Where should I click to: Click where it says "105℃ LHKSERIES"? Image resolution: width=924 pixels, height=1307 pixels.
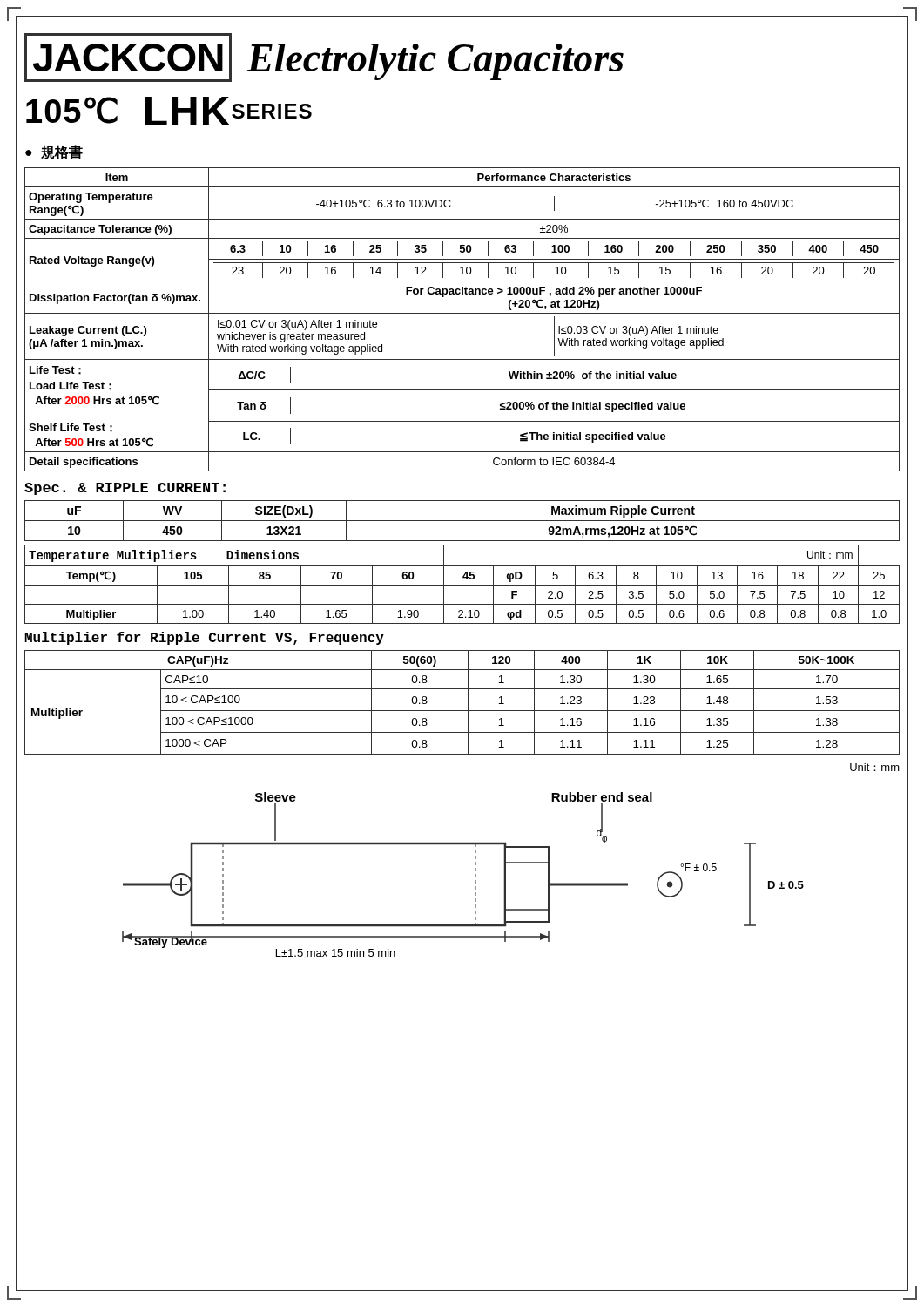point(169,111)
